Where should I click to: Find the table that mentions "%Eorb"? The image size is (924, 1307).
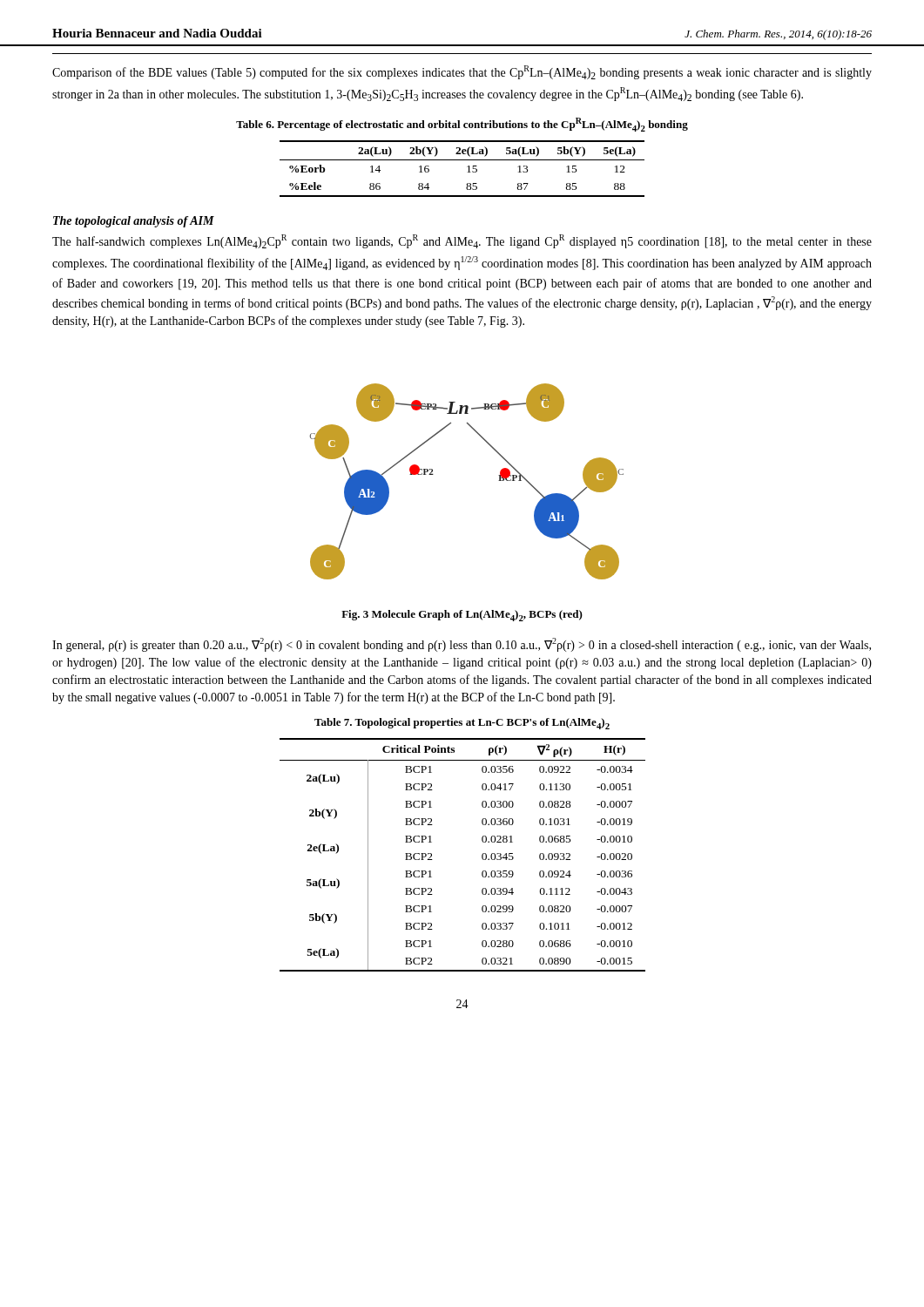462,168
